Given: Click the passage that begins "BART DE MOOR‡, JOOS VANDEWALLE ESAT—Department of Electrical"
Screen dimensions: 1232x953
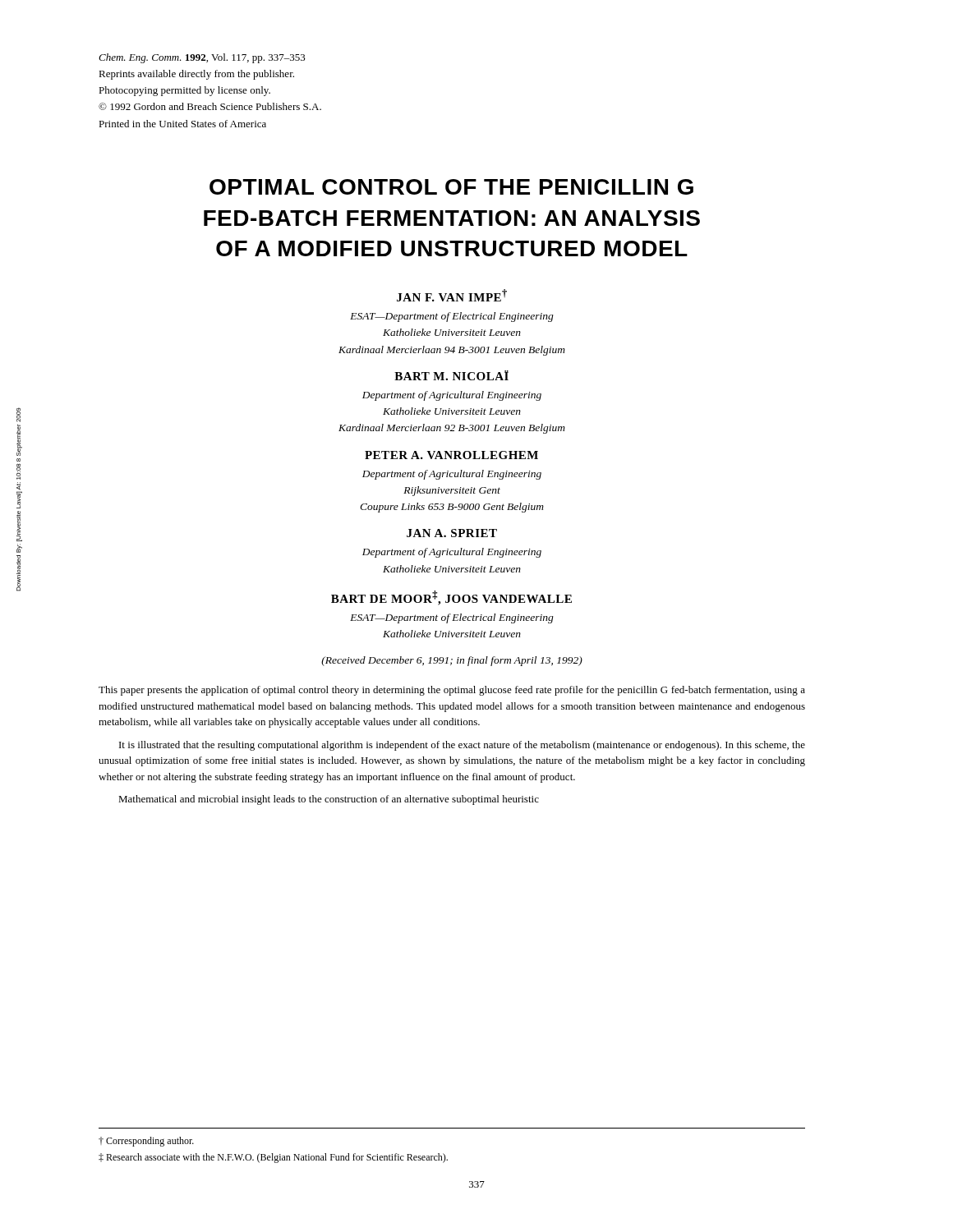Looking at the screenshot, I should click(452, 616).
